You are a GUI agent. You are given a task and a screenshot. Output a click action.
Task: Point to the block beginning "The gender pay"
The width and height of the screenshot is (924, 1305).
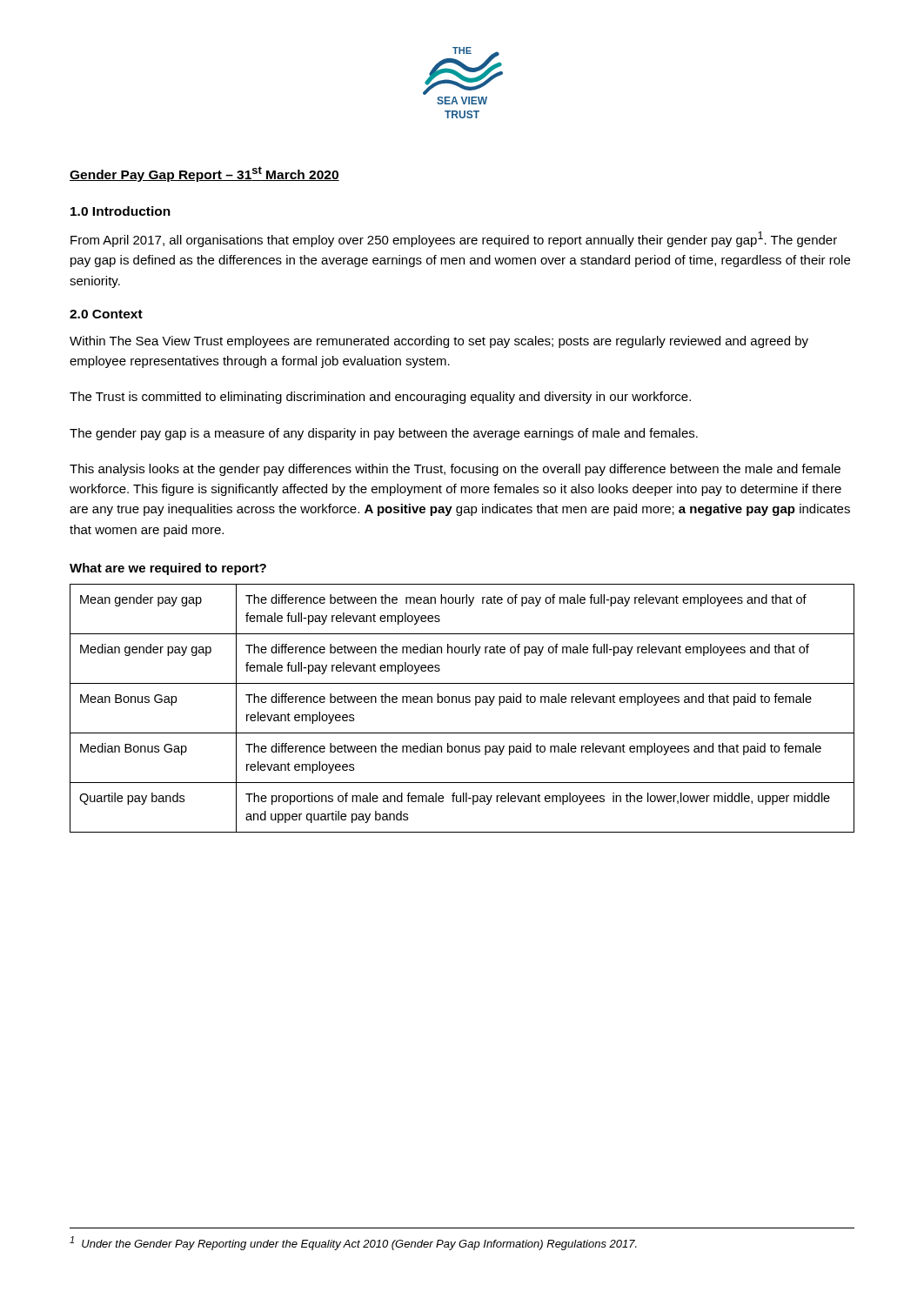tap(384, 433)
